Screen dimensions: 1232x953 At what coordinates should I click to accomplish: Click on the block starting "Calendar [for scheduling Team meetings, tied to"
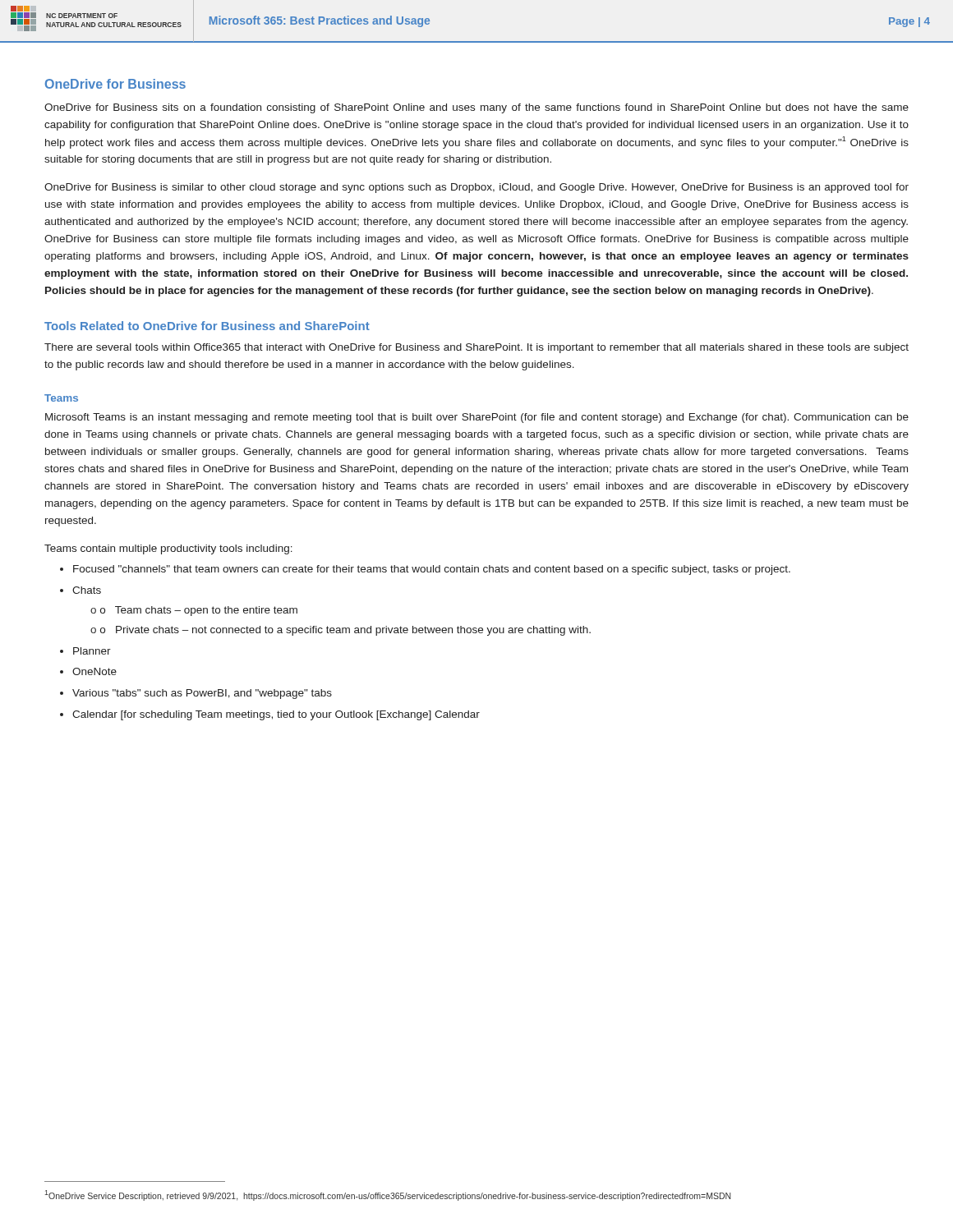tap(276, 714)
